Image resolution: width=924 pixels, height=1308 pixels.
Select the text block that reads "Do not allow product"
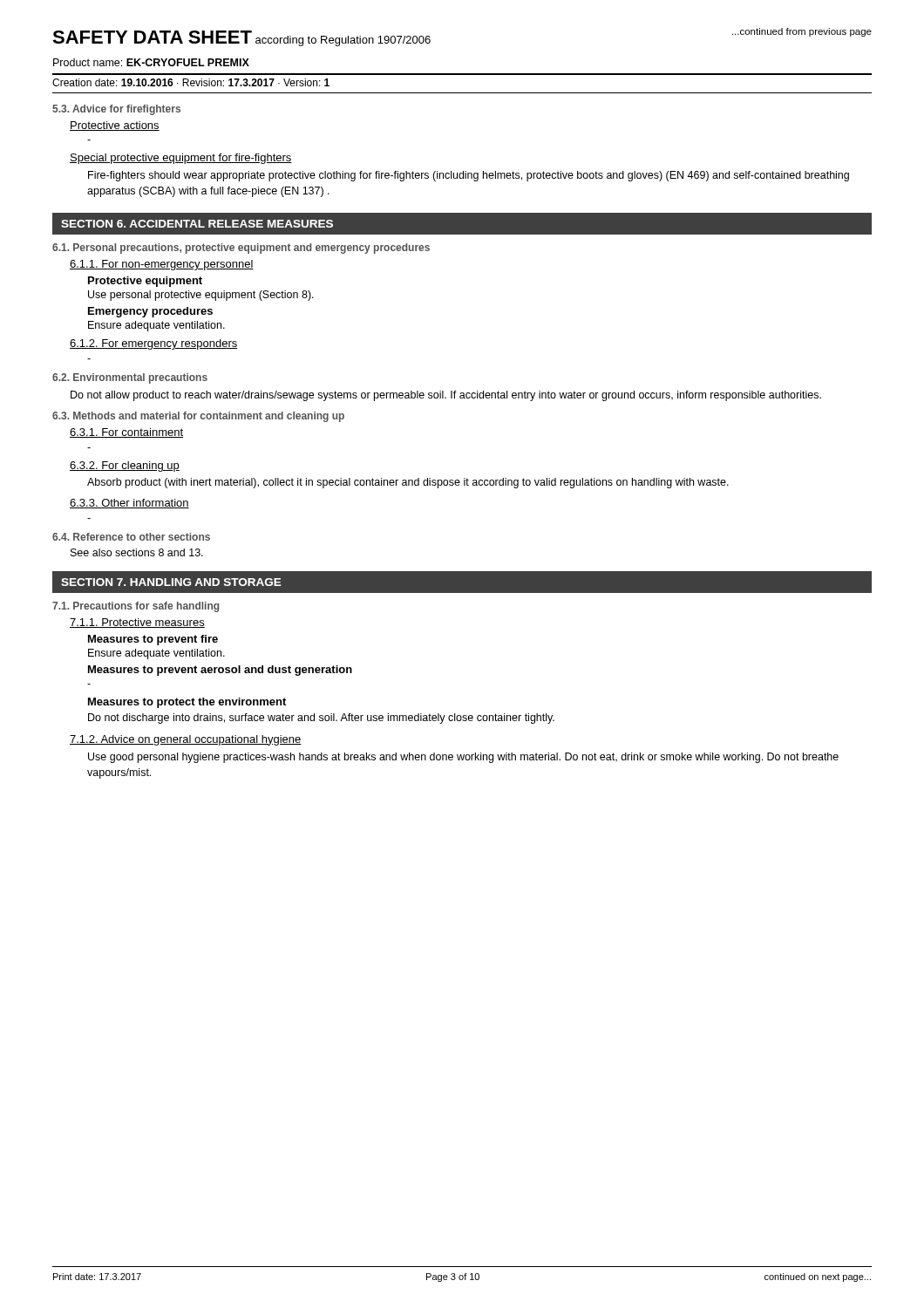[x=446, y=395]
